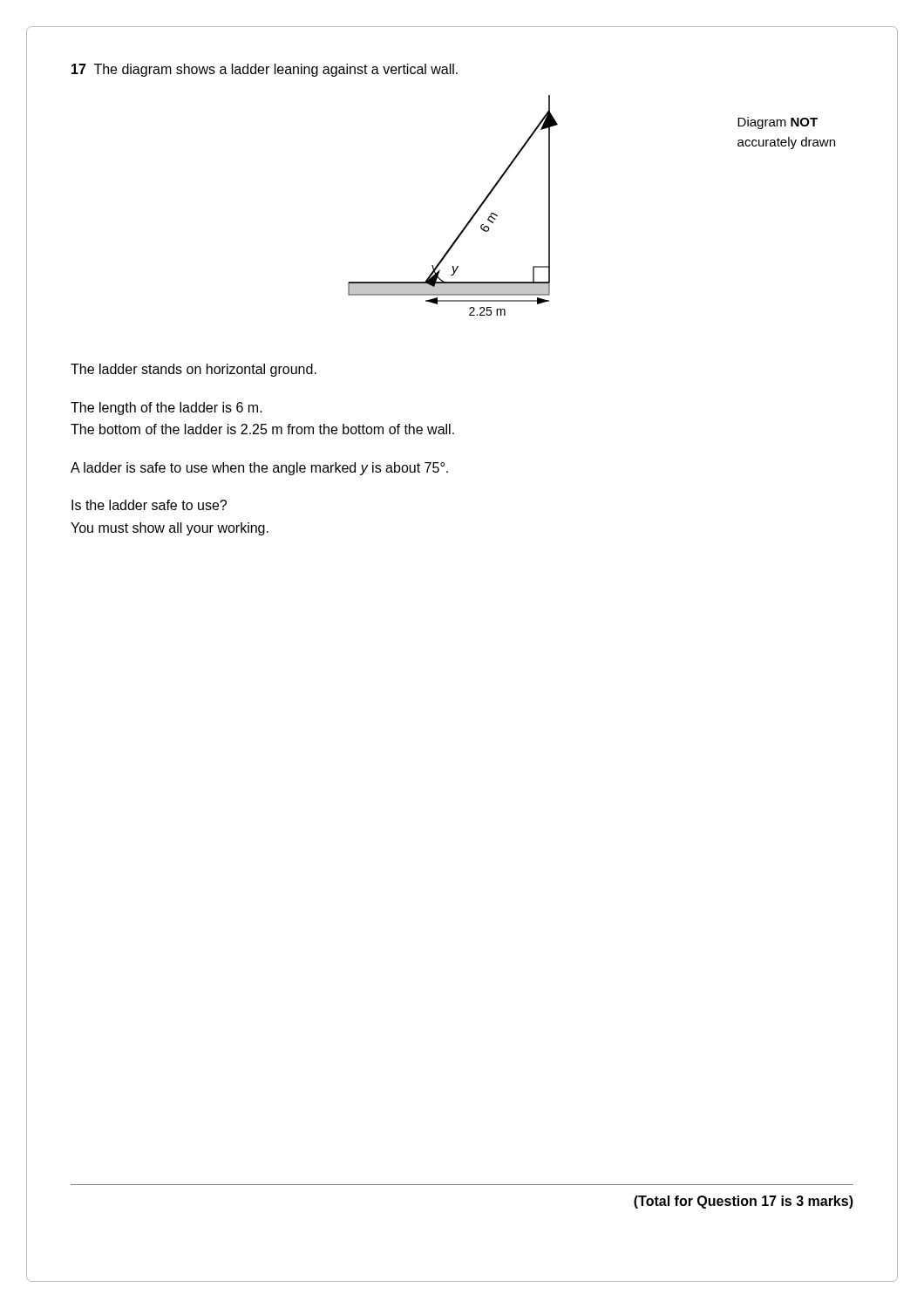Viewport: 924px width, 1308px height.
Task: Point to the block beginning "The length of the ladder is 6 m."
Action: coord(166,409)
